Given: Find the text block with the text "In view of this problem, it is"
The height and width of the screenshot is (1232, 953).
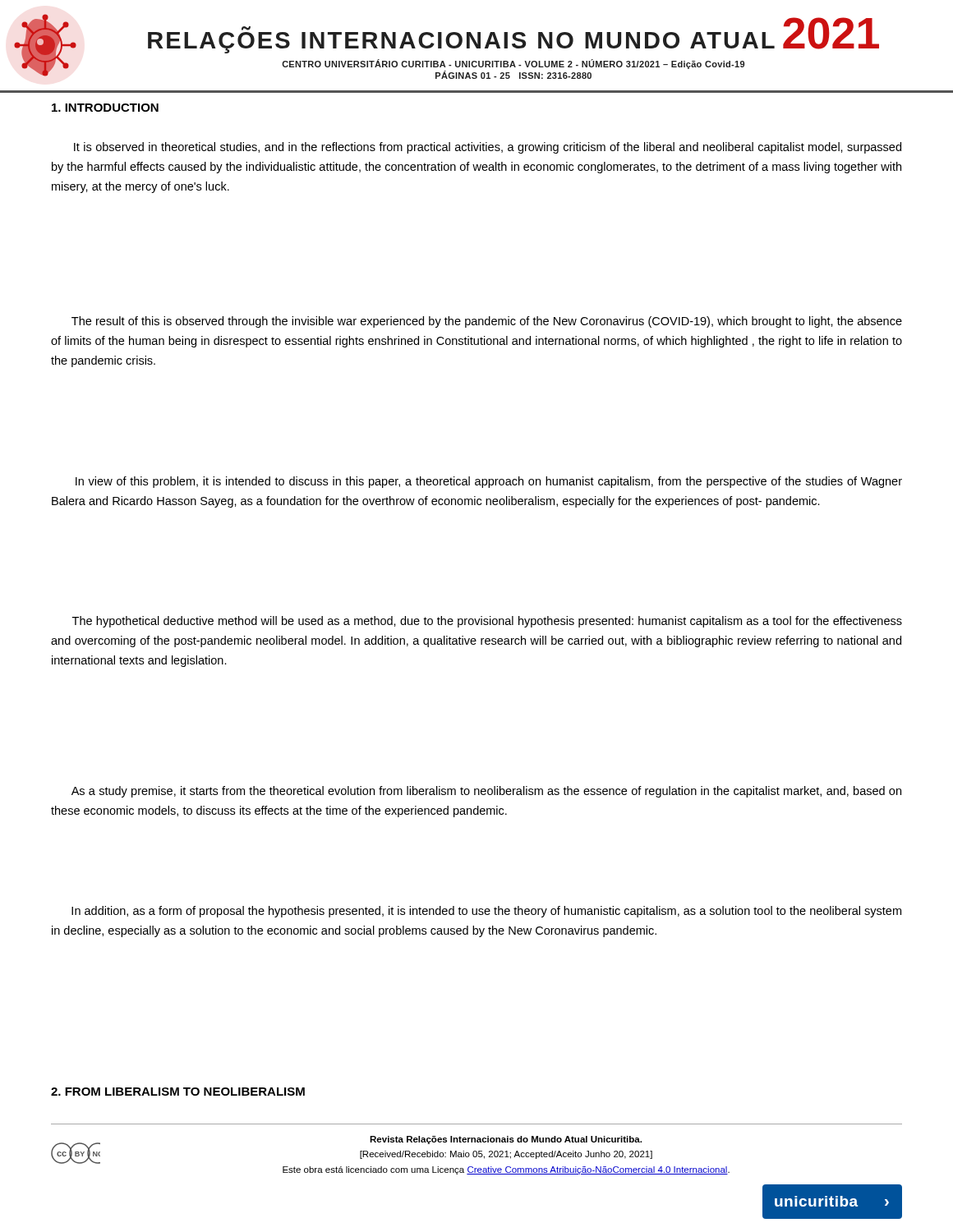Looking at the screenshot, I should point(476,491).
